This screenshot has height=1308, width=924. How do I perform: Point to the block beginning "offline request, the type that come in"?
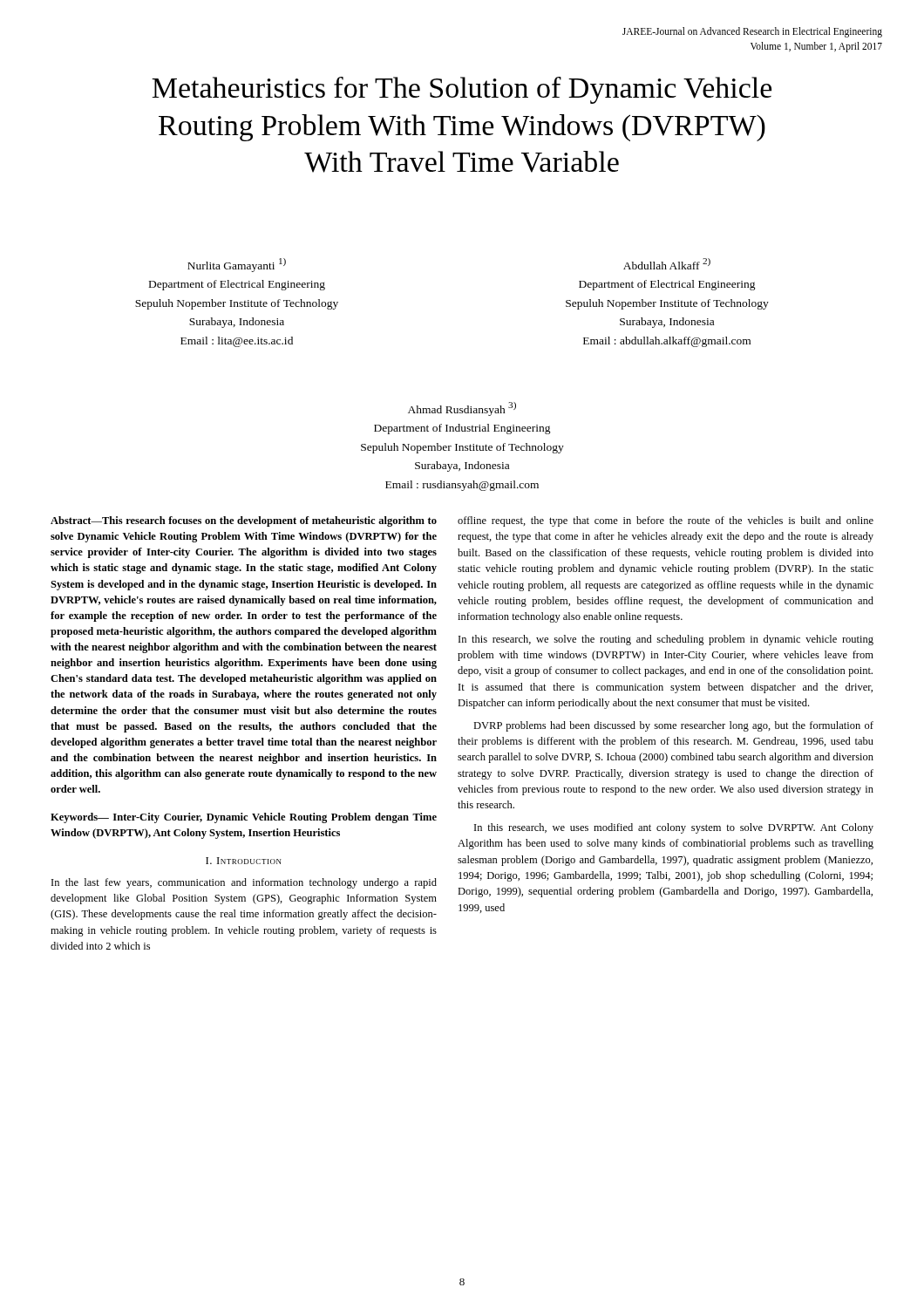[666, 569]
